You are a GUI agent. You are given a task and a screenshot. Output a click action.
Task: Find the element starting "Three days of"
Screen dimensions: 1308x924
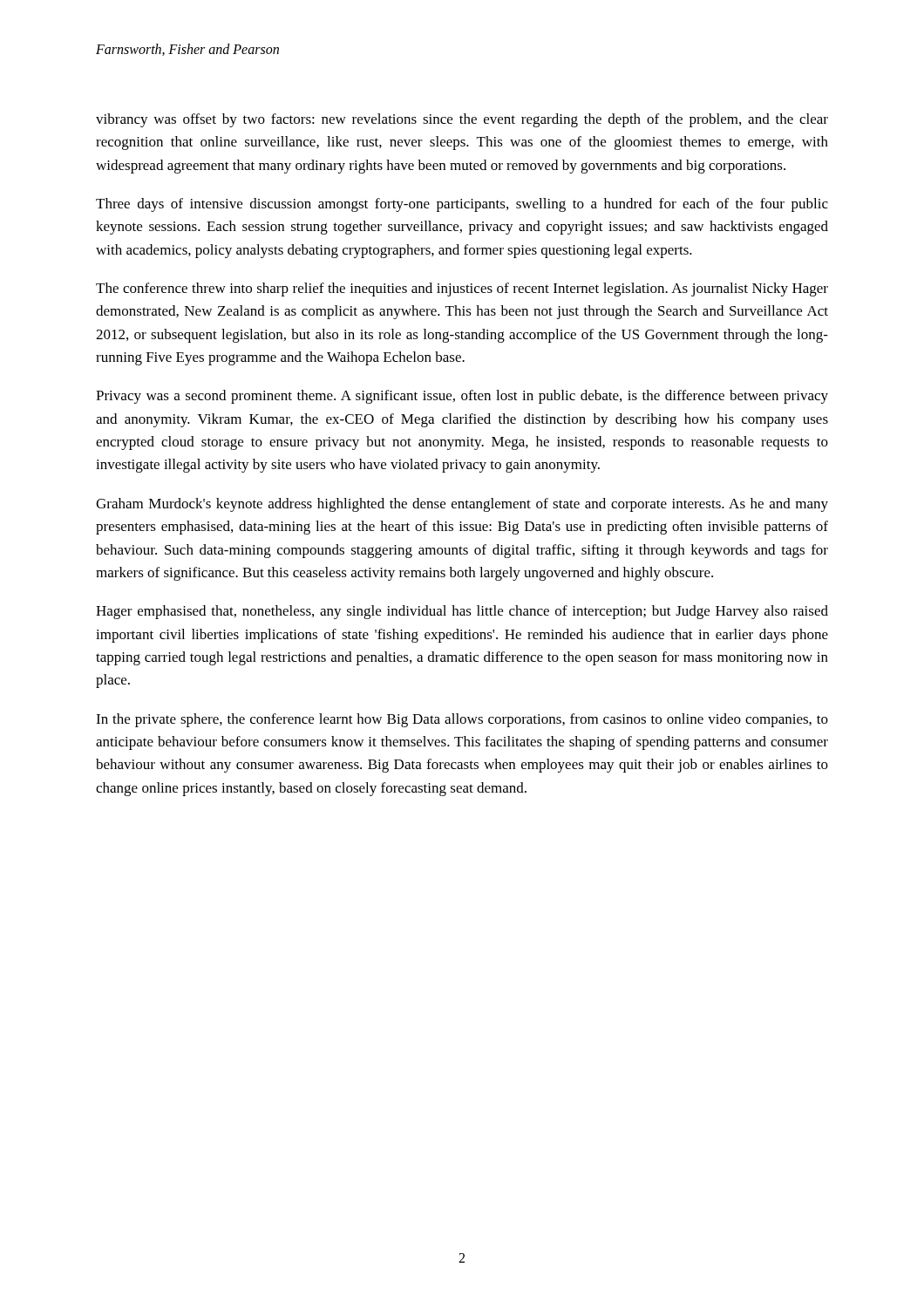tap(462, 227)
